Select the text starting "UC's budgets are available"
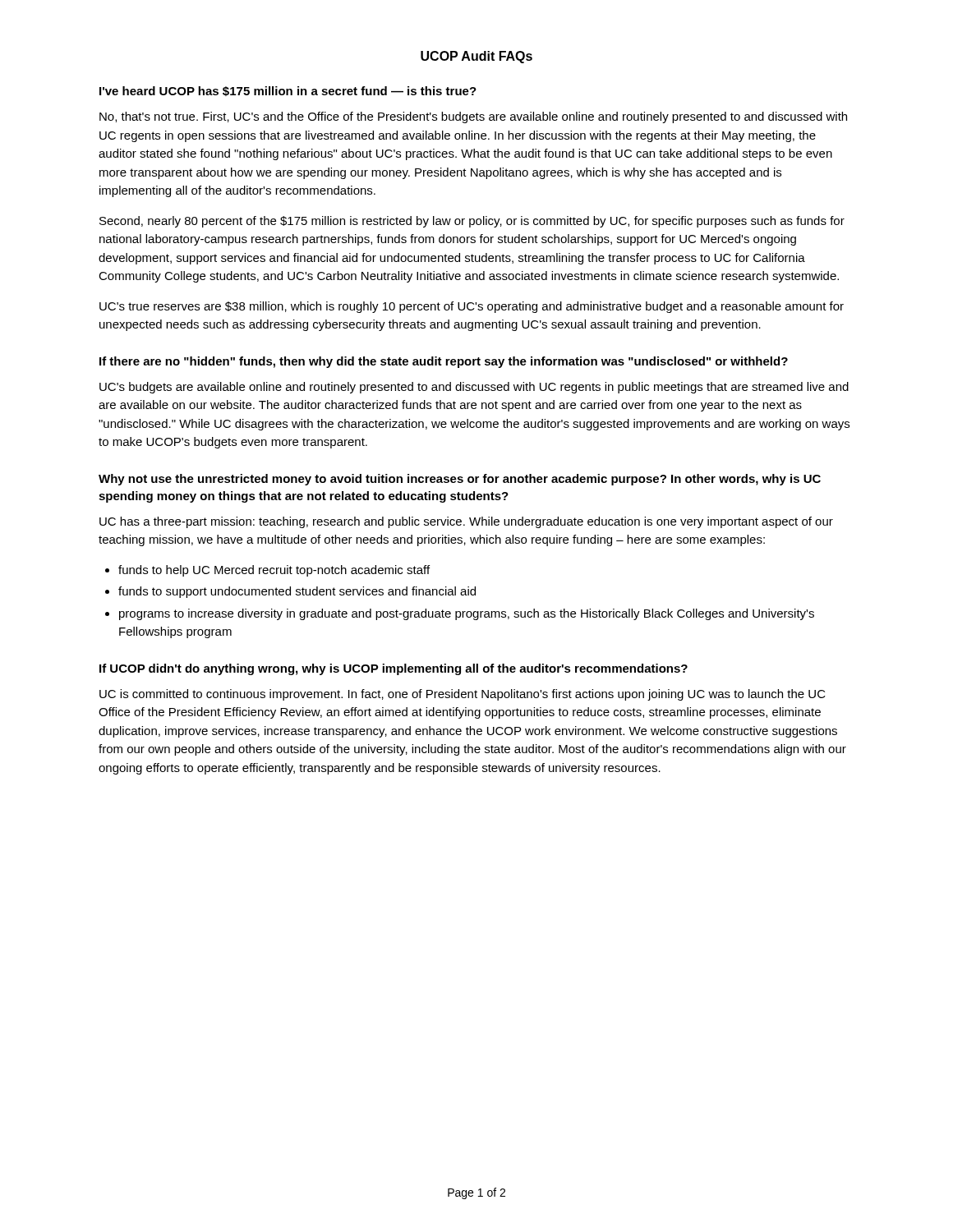The width and height of the screenshot is (953, 1232). pyautogui.click(x=474, y=414)
